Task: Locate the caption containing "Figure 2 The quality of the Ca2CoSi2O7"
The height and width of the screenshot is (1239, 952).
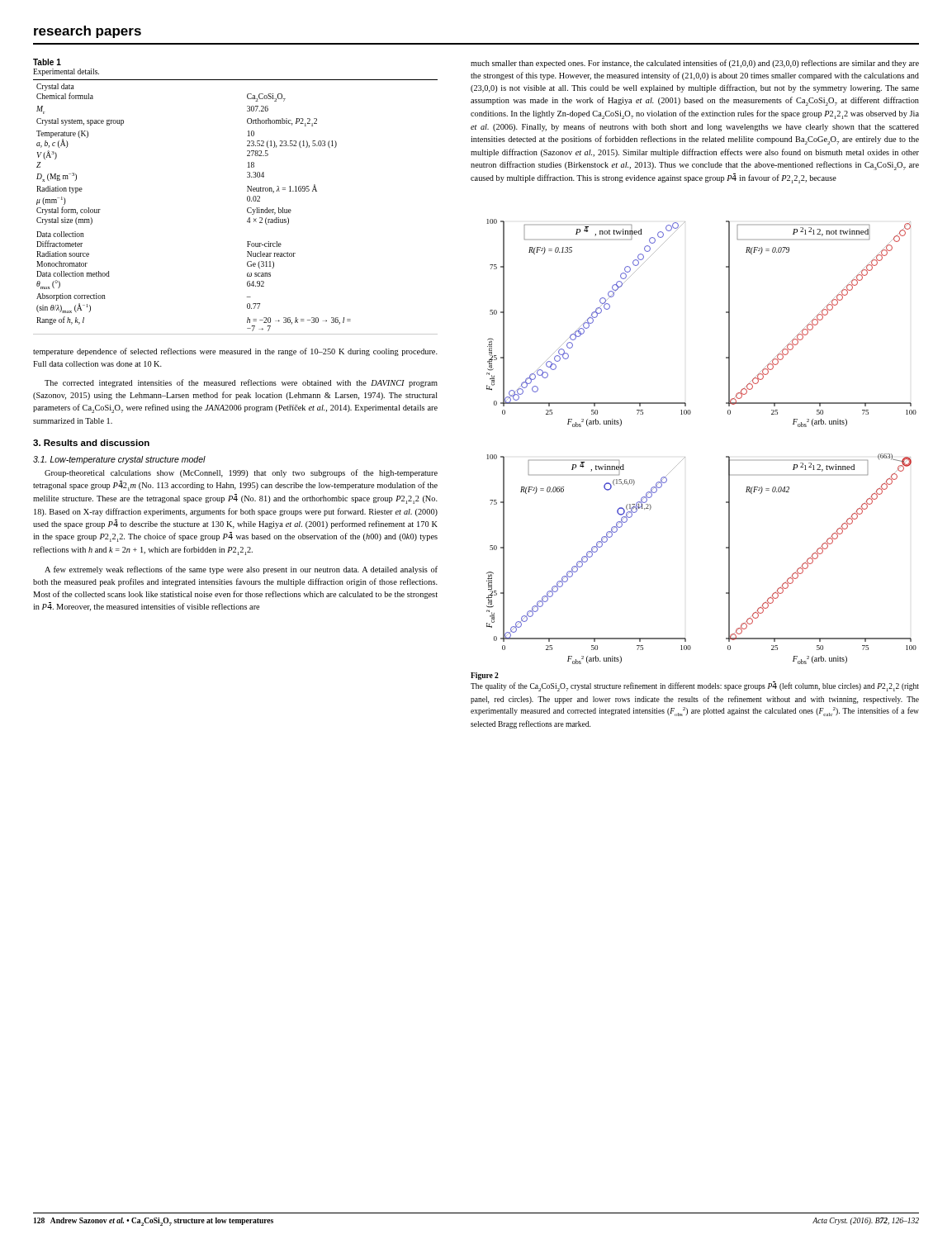Action: [x=695, y=701]
